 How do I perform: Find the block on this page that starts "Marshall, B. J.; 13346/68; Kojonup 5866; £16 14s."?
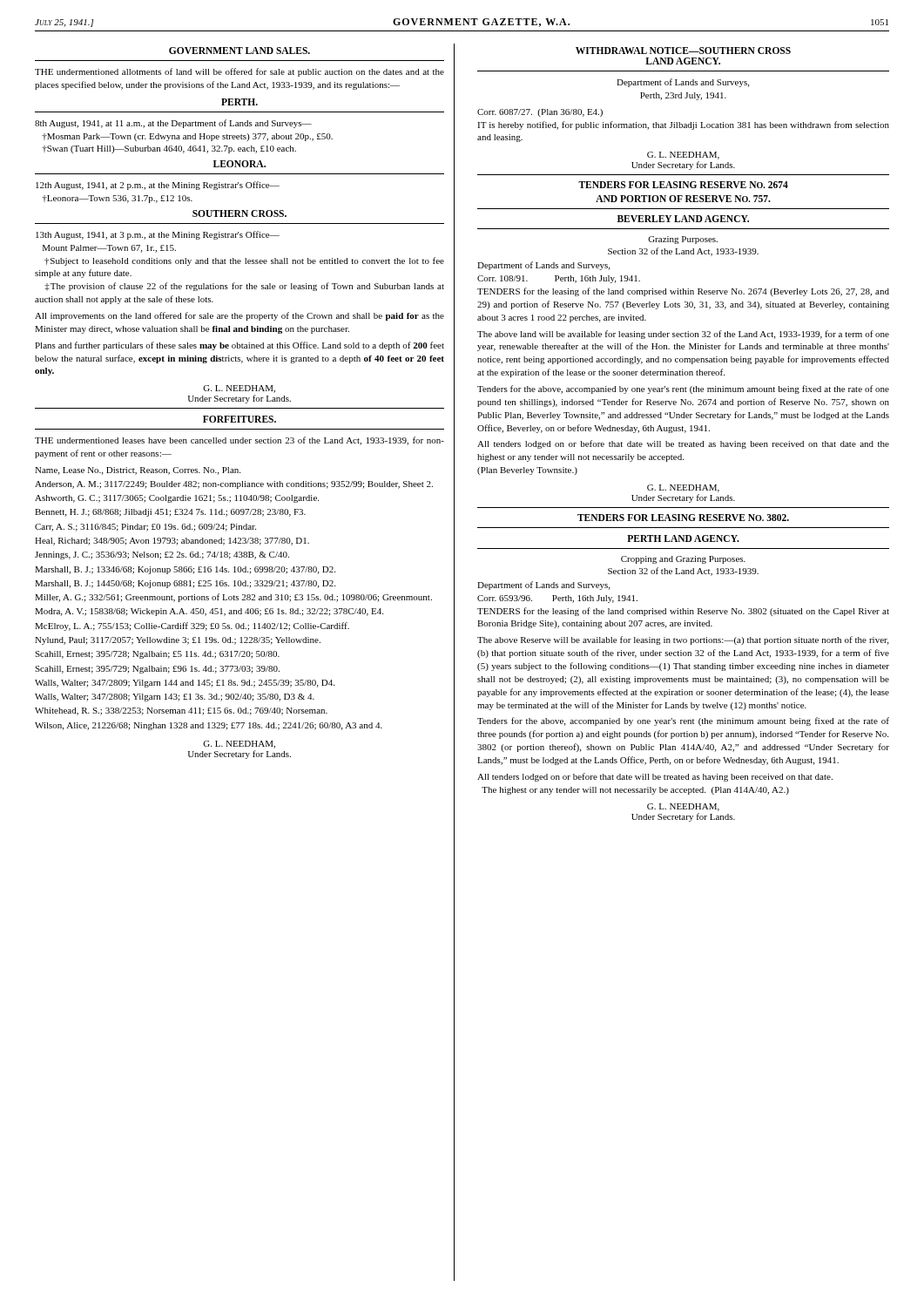point(185,569)
